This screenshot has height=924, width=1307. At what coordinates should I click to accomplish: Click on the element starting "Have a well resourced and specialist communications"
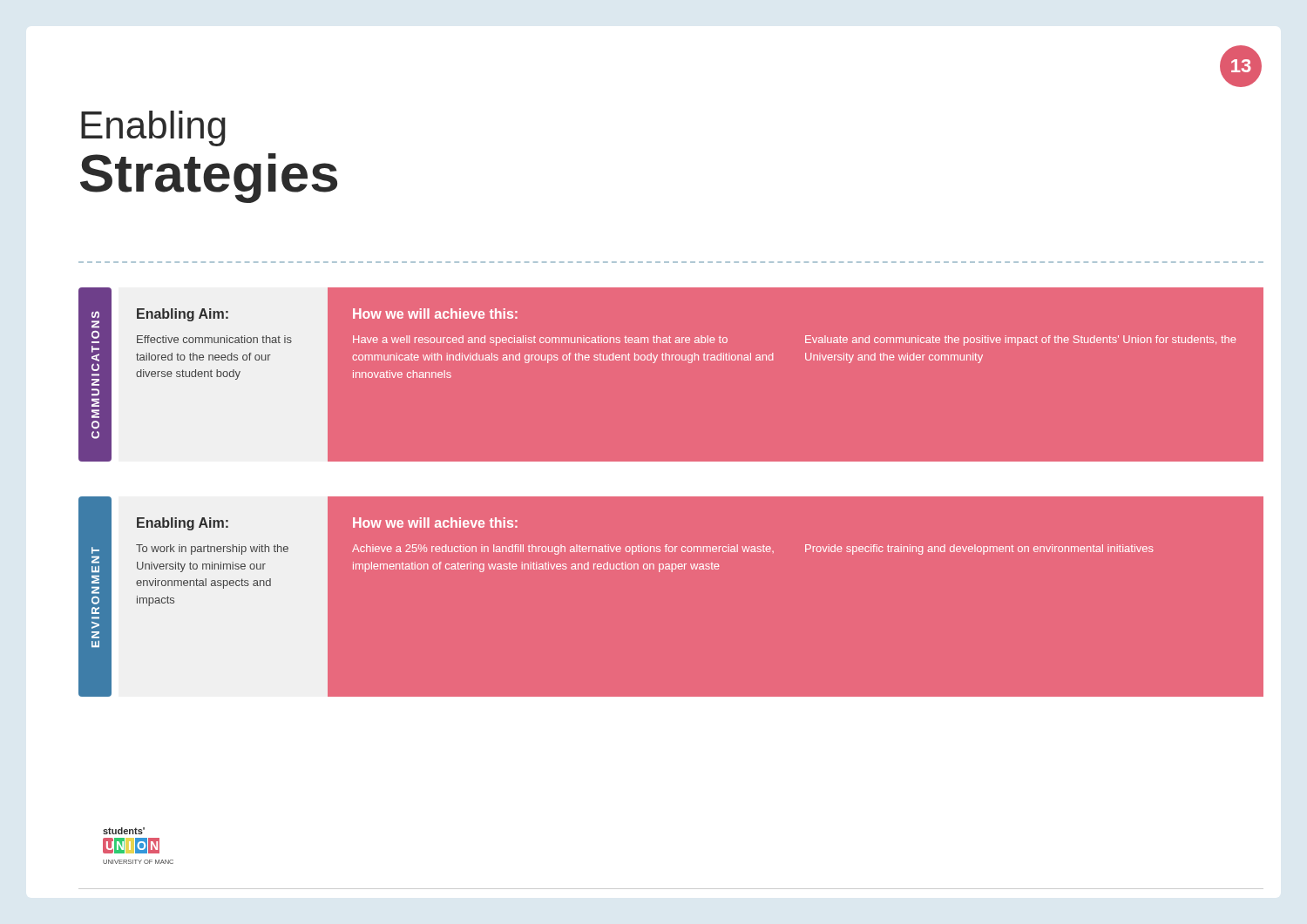pyautogui.click(x=563, y=357)
